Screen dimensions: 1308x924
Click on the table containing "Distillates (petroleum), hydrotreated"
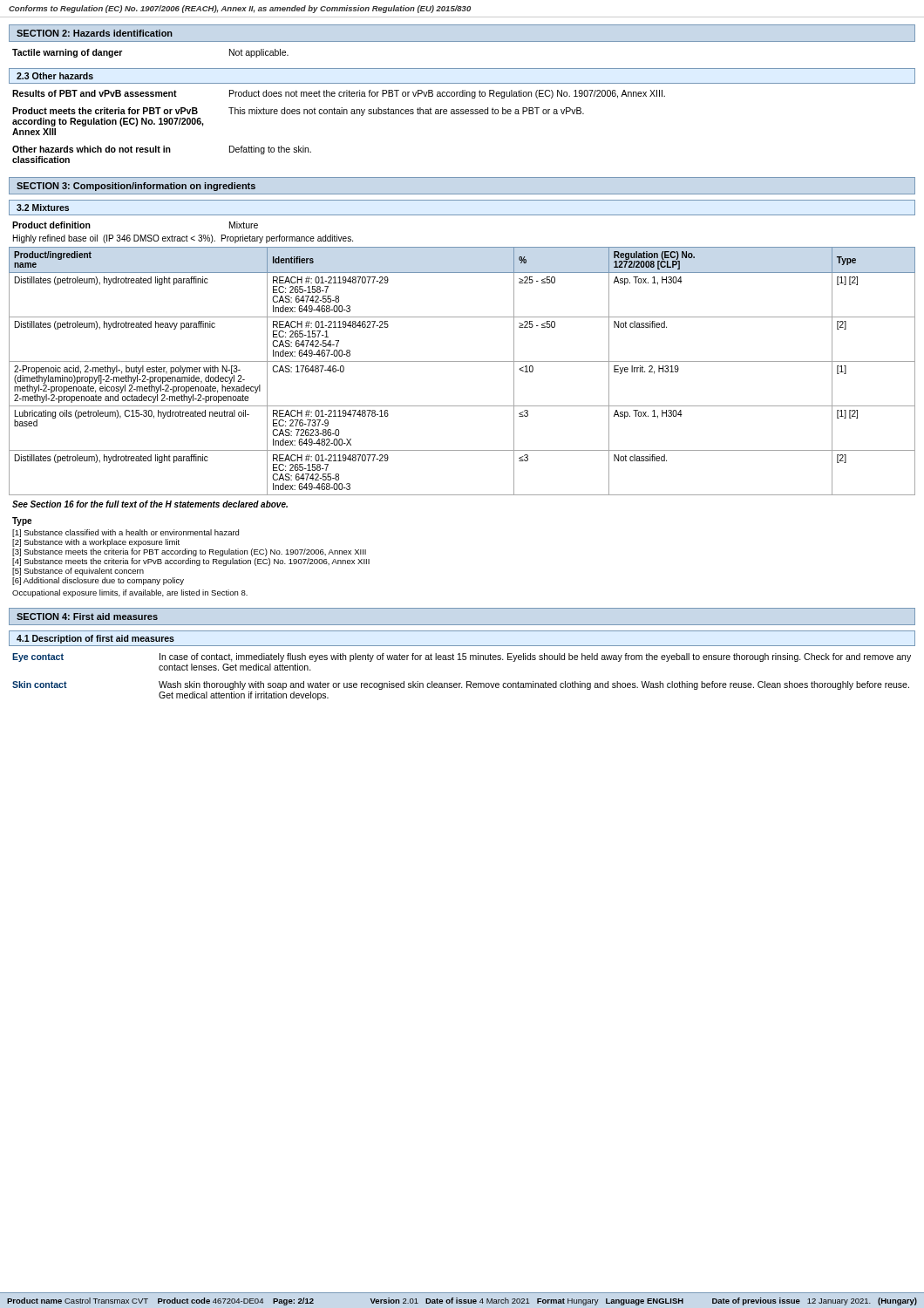pos(462,371)
